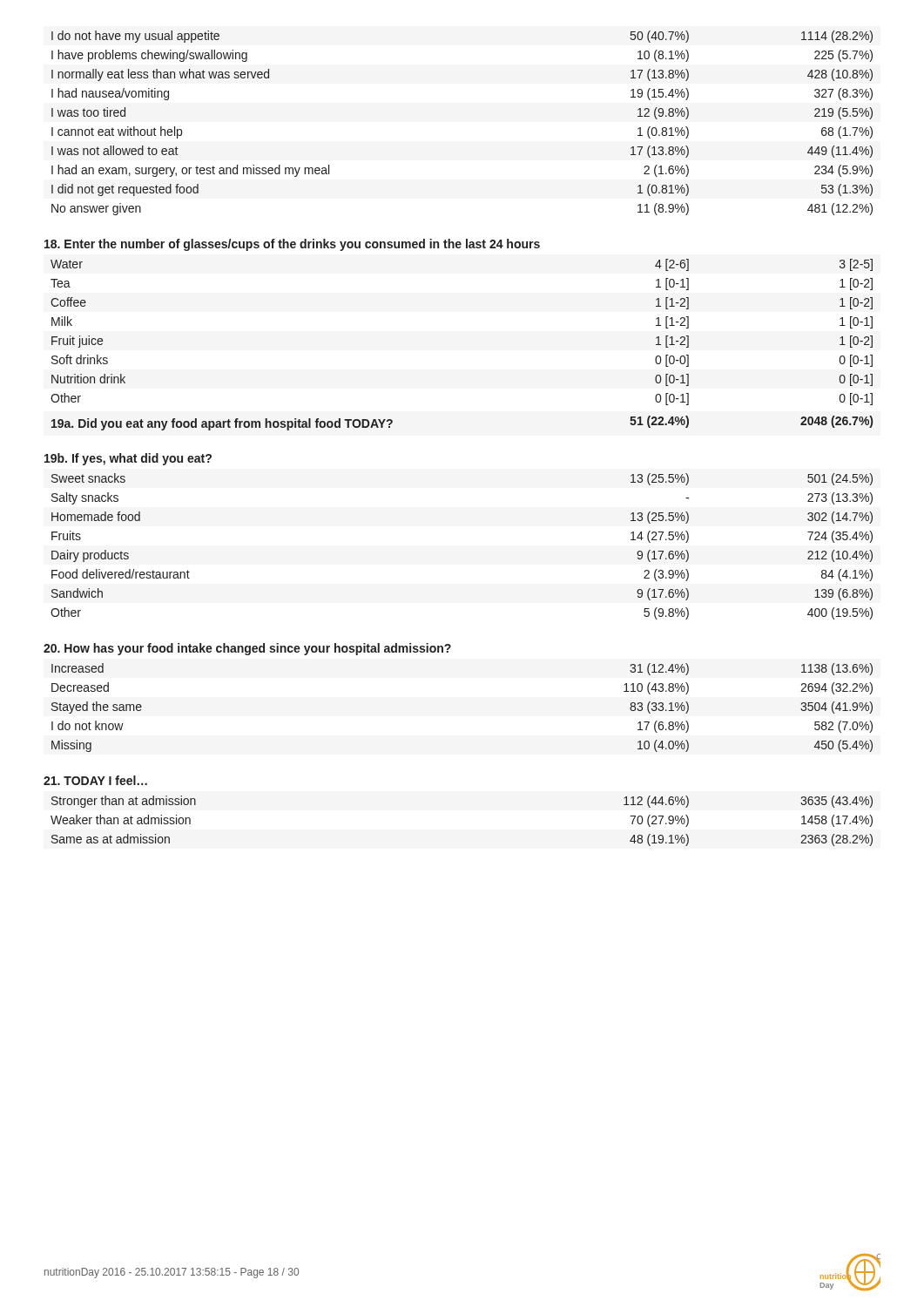This screenshot has width=924, height=1307.
Task: Find the table that mentions "3 [2-5]"
Action: pyautogui.click(x=462, y=331)
